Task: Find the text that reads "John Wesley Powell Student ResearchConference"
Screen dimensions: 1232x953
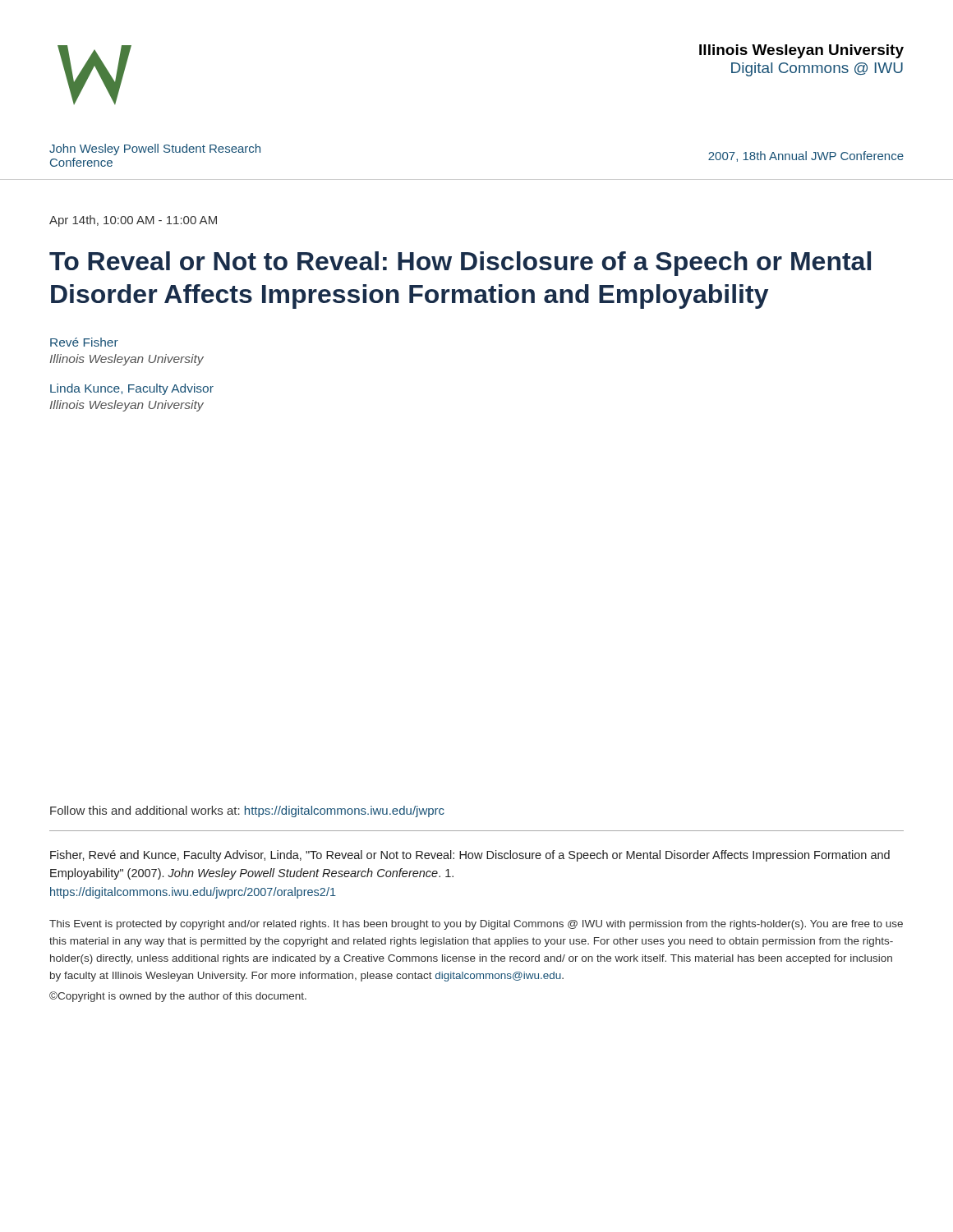Action: [155, 155]
